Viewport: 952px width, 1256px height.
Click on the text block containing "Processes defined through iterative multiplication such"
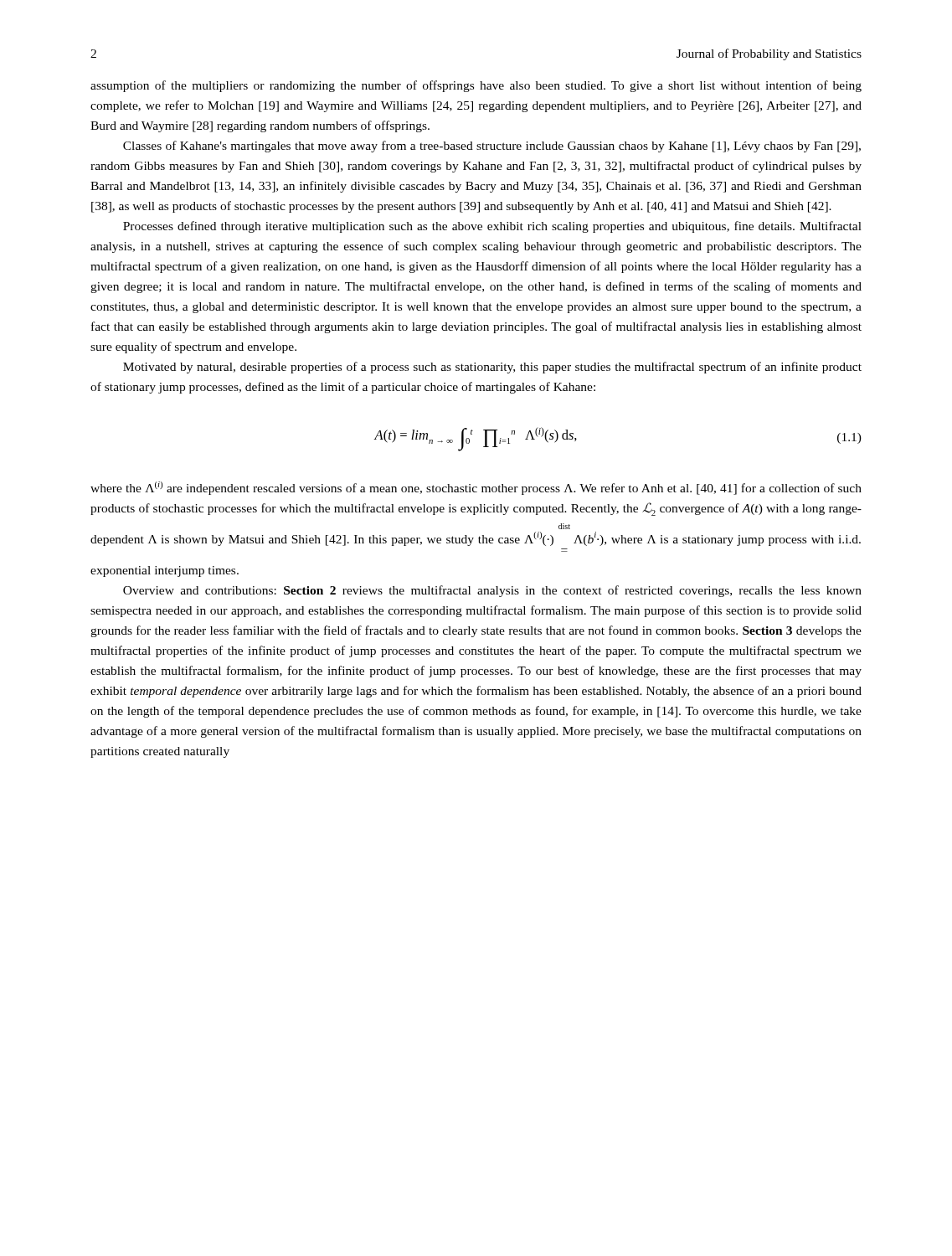[x=476, y=286]
